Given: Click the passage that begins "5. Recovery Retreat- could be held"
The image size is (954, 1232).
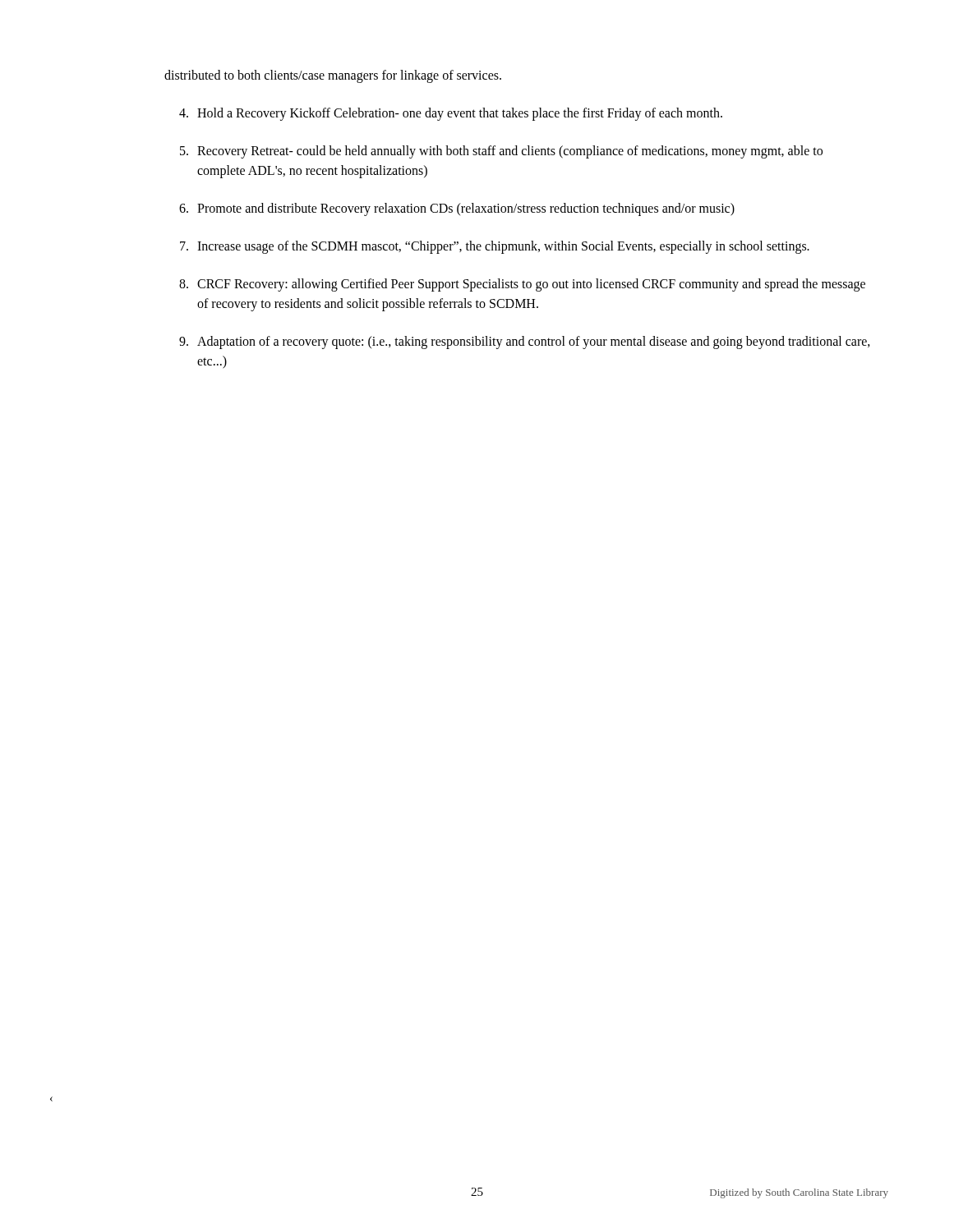Looking at the screenshot, I should click(x=518, y=161).
